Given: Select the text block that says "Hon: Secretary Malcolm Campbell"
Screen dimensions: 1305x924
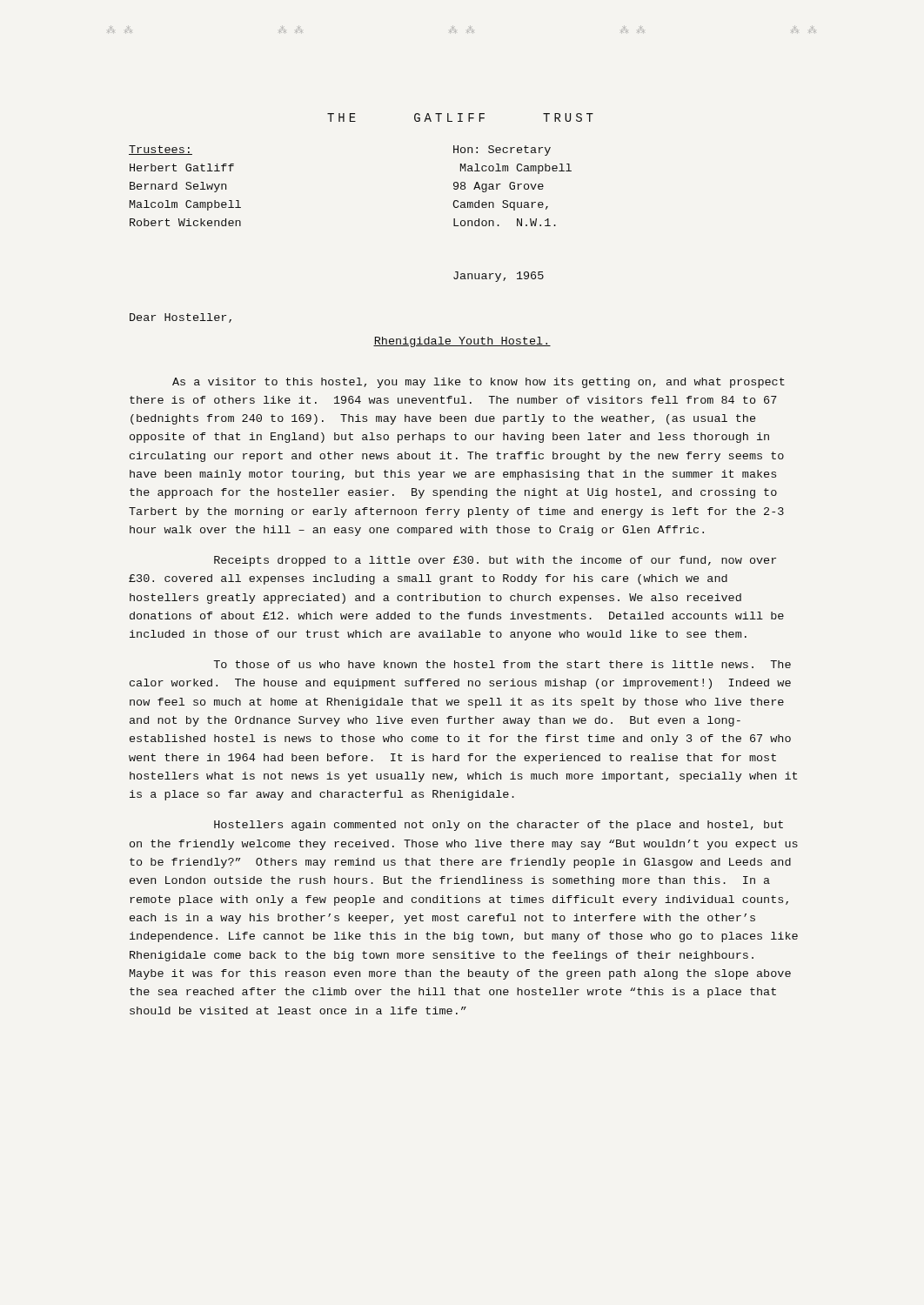Looking at the screenshot, I should coord(512,186).
